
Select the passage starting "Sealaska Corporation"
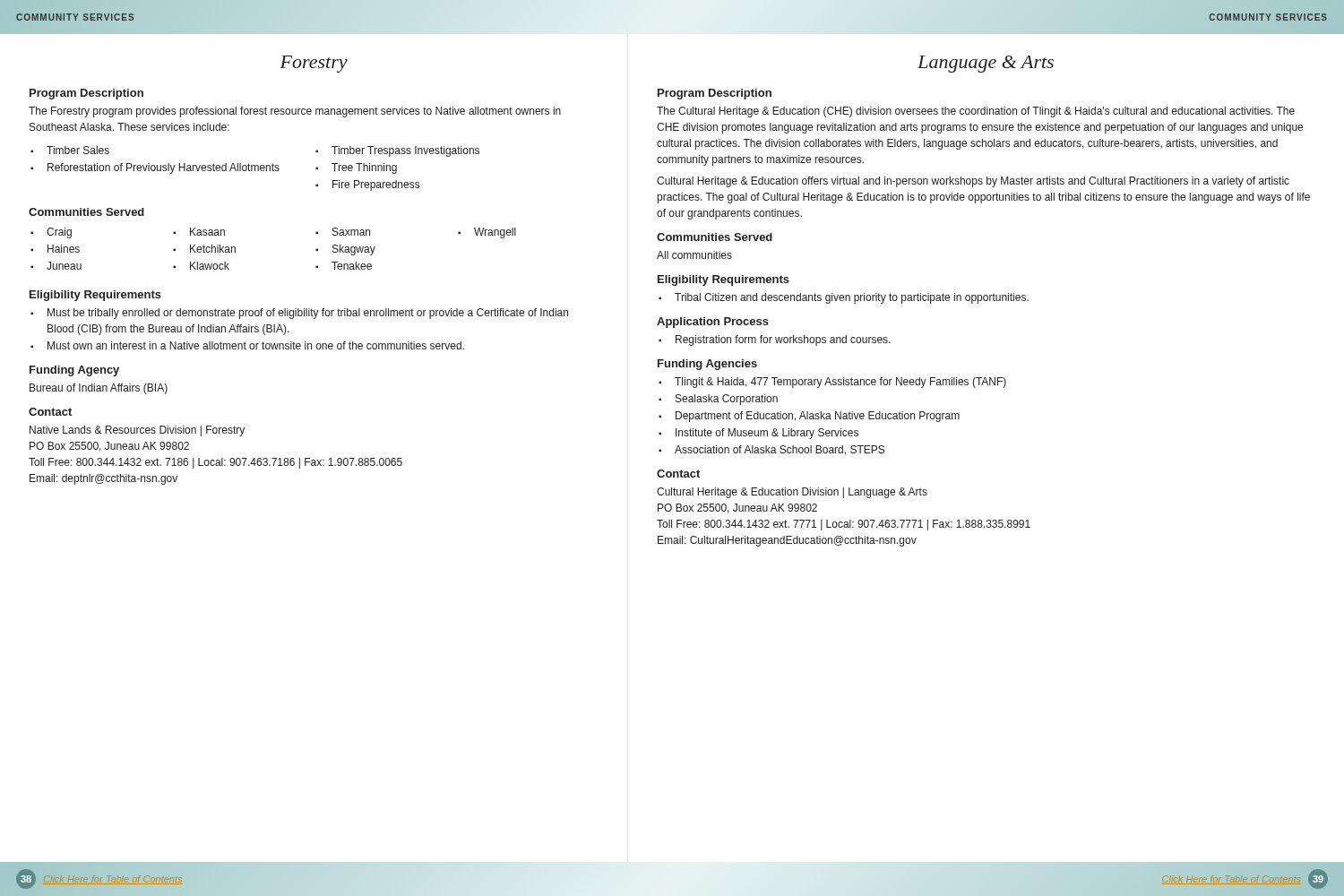pos(726,399)
